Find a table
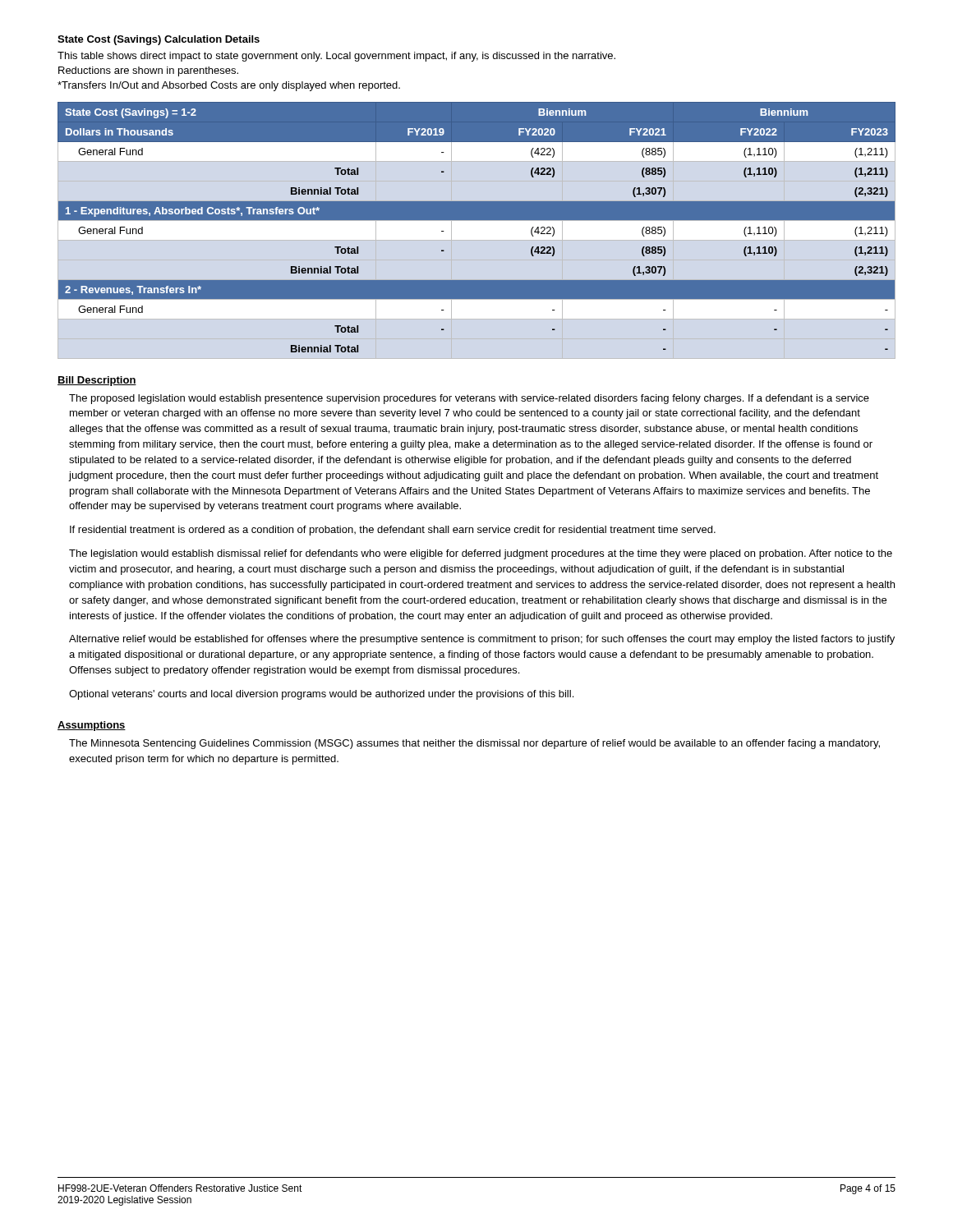The width and height of the screenshot is (953, 1232). pos(476,230)
